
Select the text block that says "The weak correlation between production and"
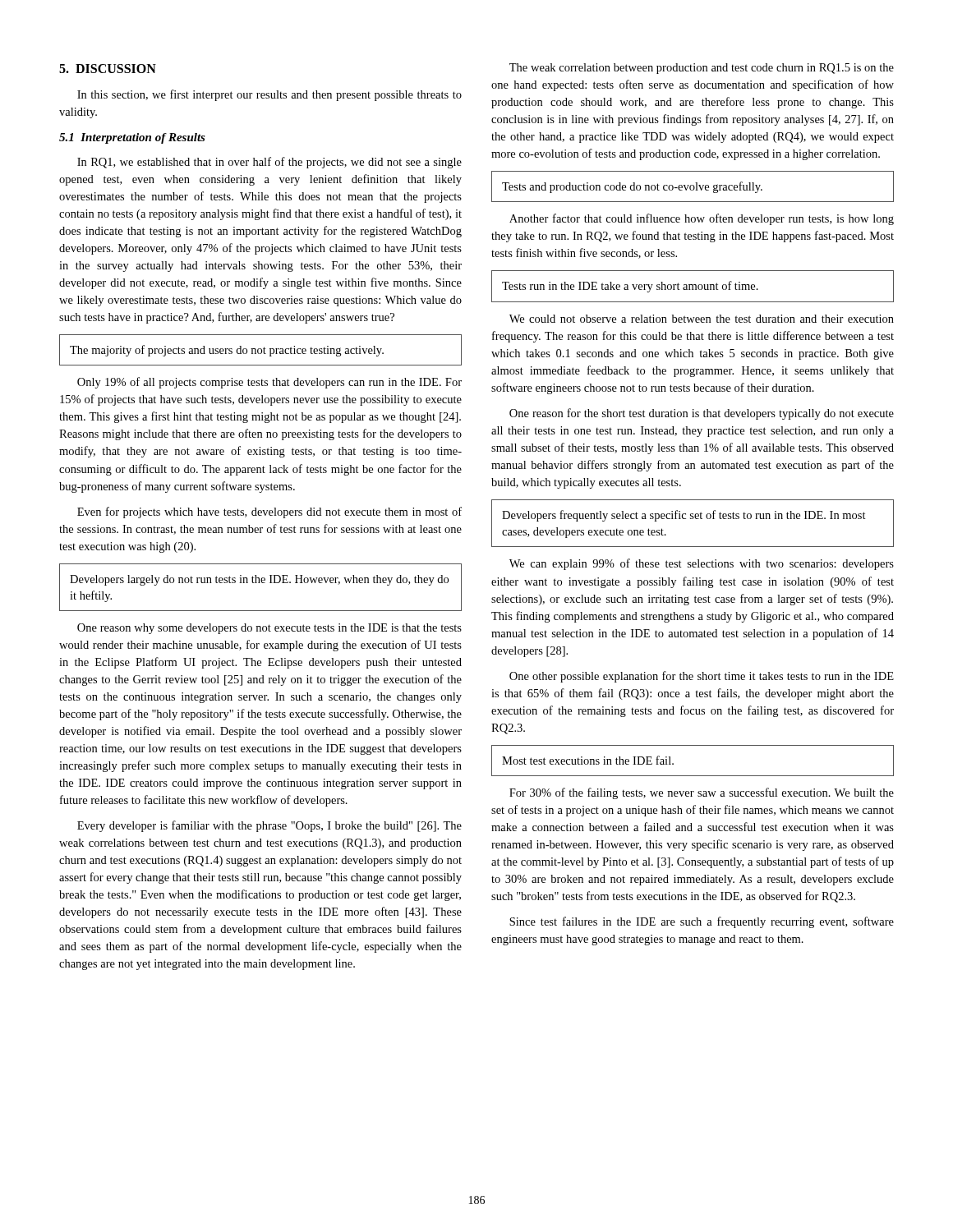tap(693, 111)
